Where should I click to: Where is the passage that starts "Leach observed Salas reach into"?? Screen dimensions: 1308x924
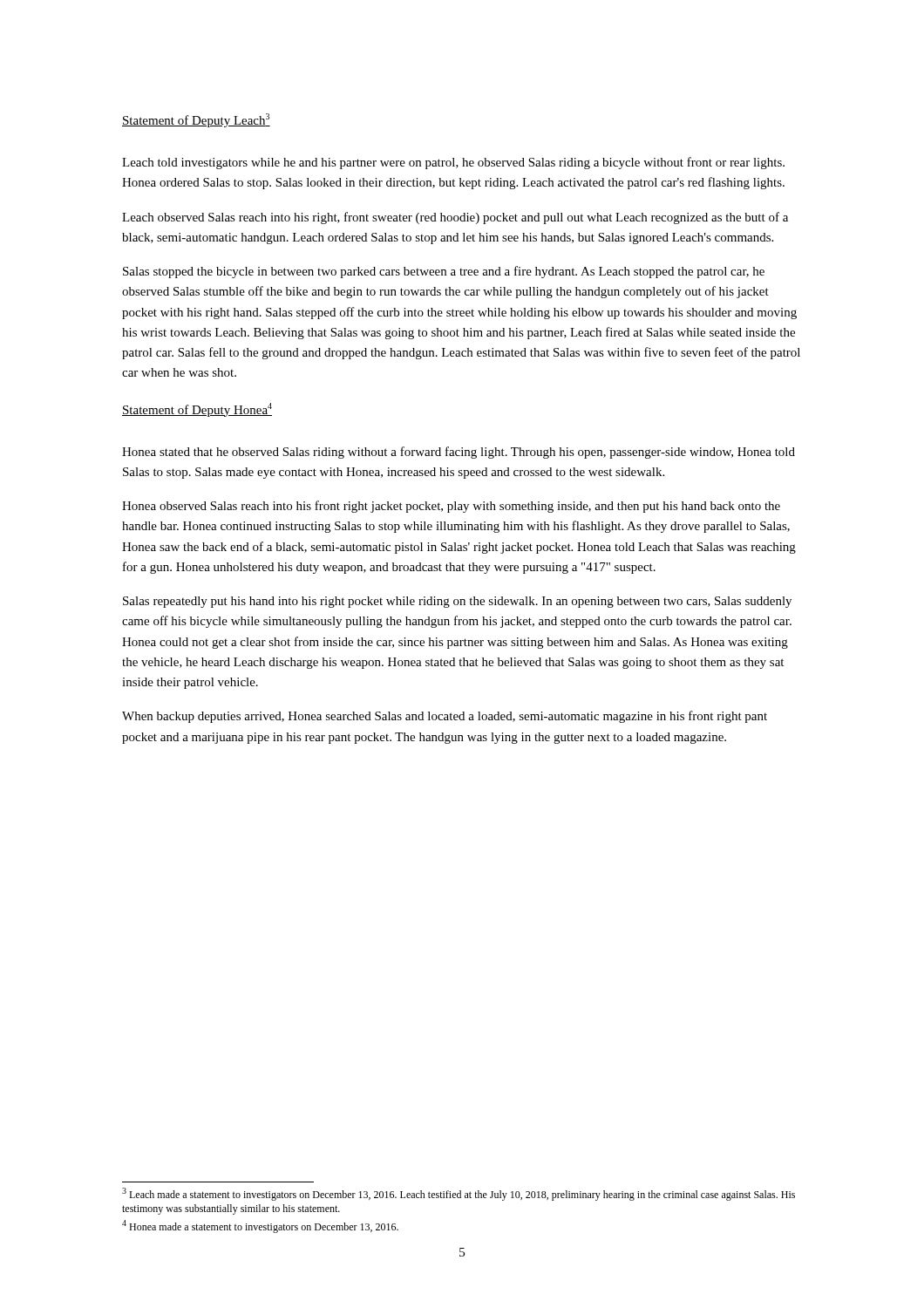coord(455,227)
